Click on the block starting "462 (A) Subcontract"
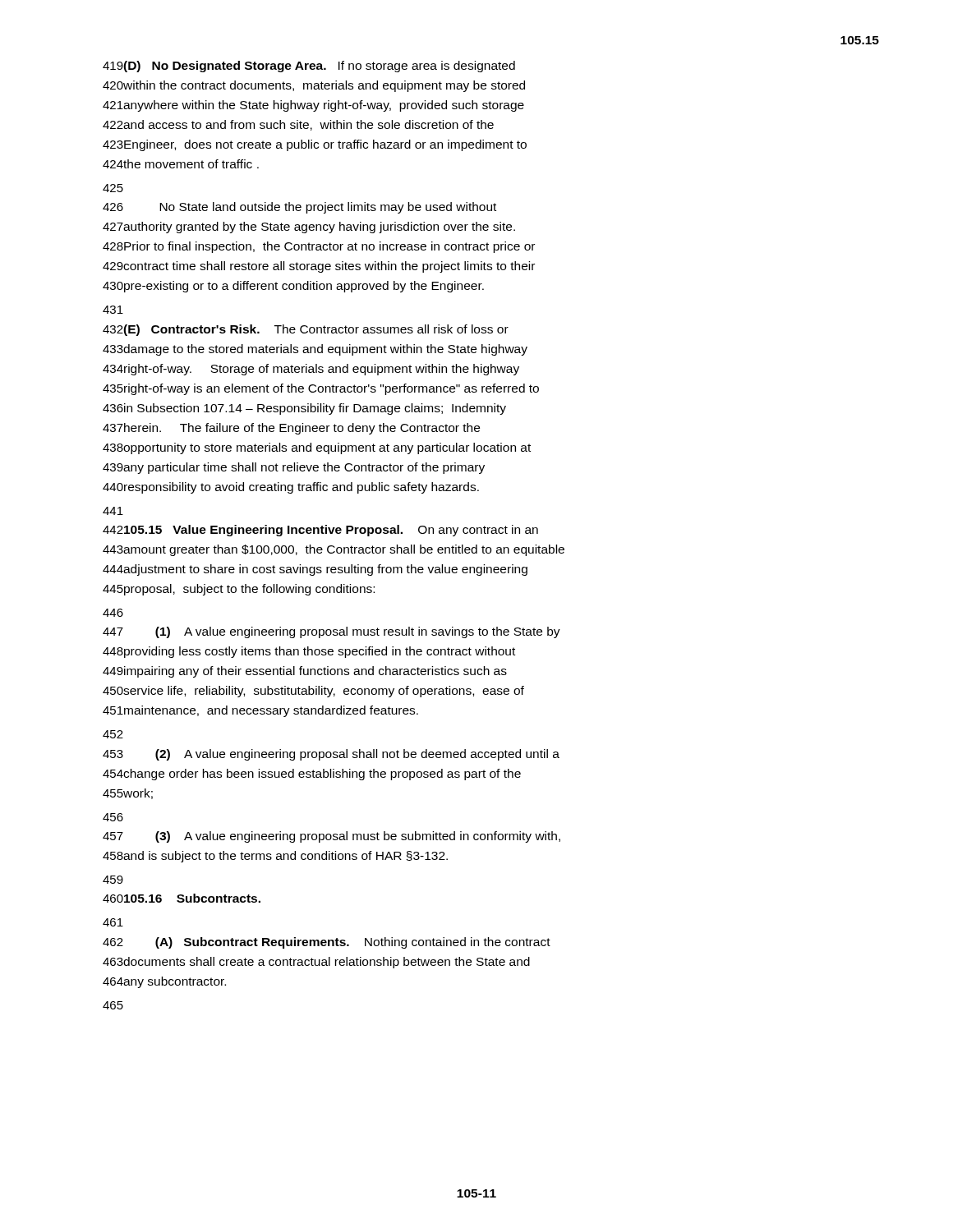Screen dimensions: 1232x953 [476, 973]
